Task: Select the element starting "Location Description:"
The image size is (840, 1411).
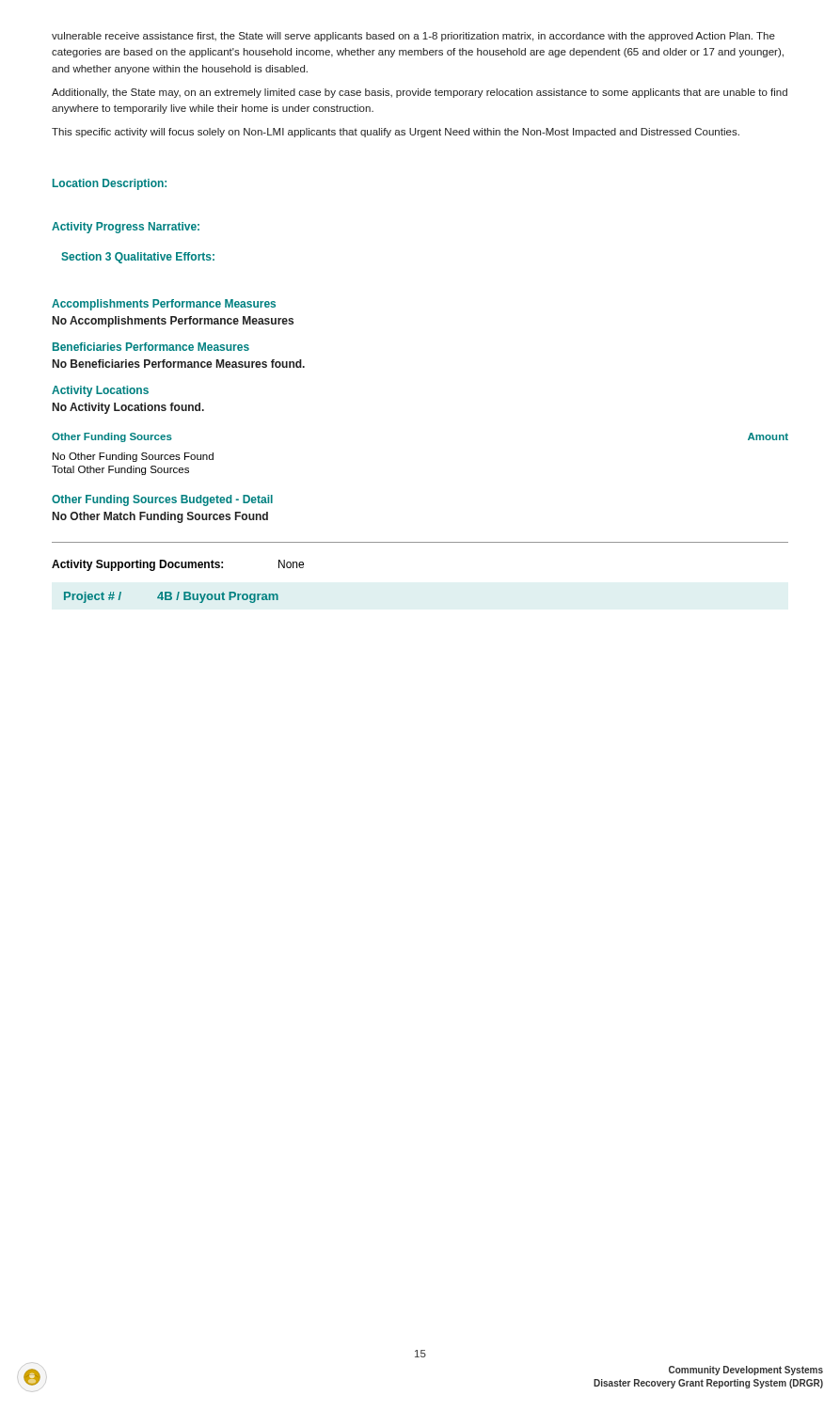Action: tap(110, 183)
